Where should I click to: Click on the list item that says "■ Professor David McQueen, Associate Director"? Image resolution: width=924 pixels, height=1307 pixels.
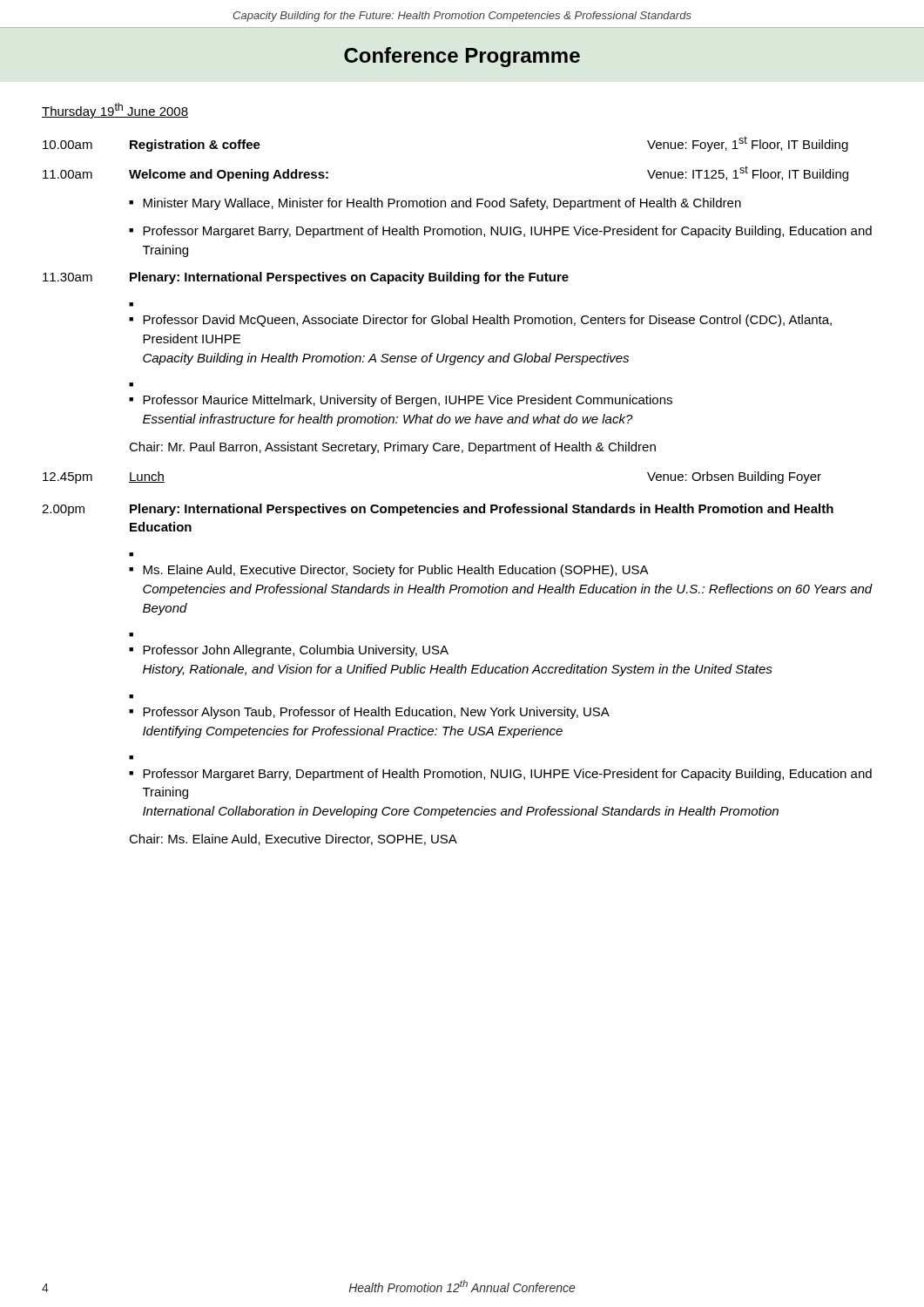tap(480, 321)
